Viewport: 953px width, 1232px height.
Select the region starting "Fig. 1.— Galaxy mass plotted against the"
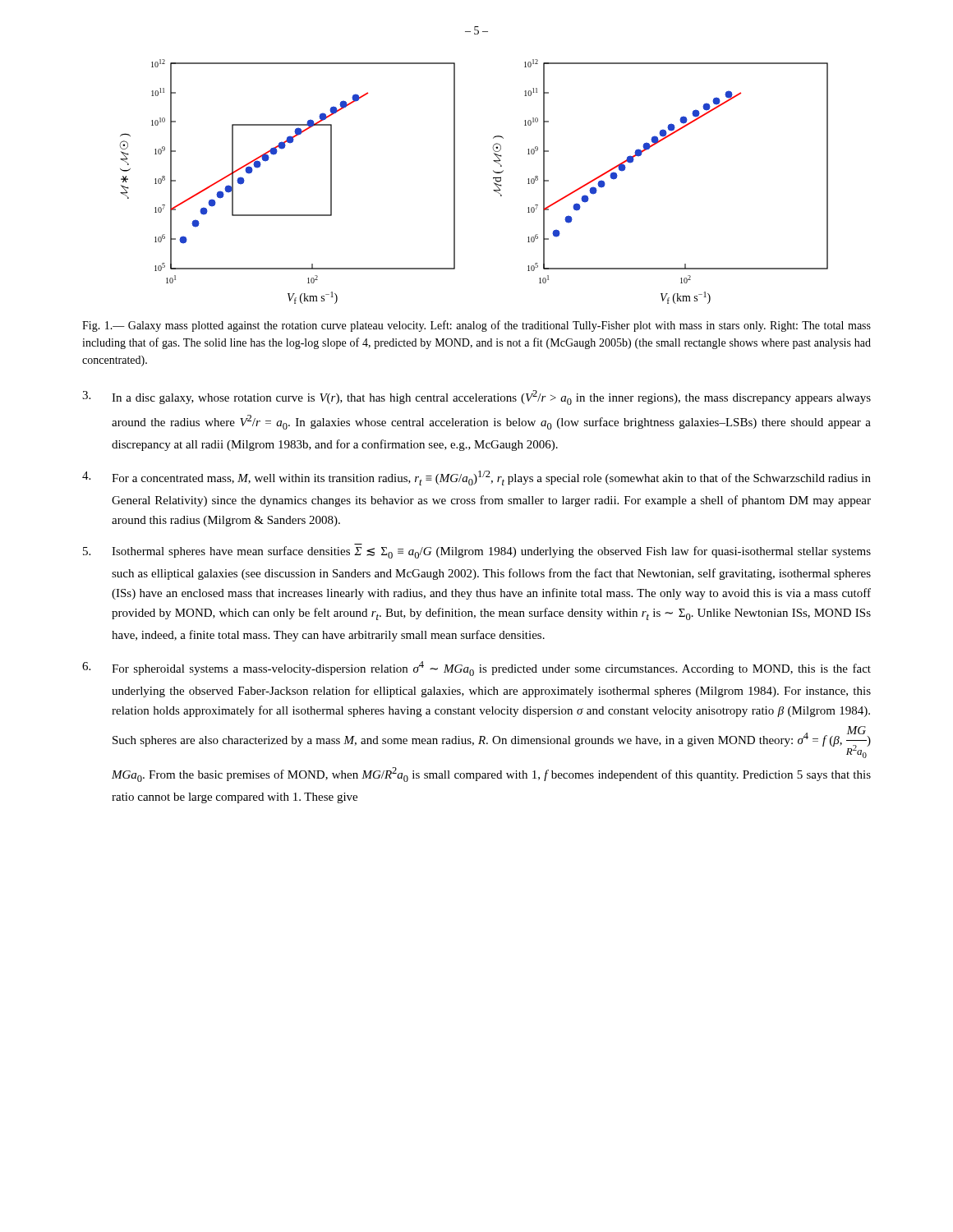476,343
